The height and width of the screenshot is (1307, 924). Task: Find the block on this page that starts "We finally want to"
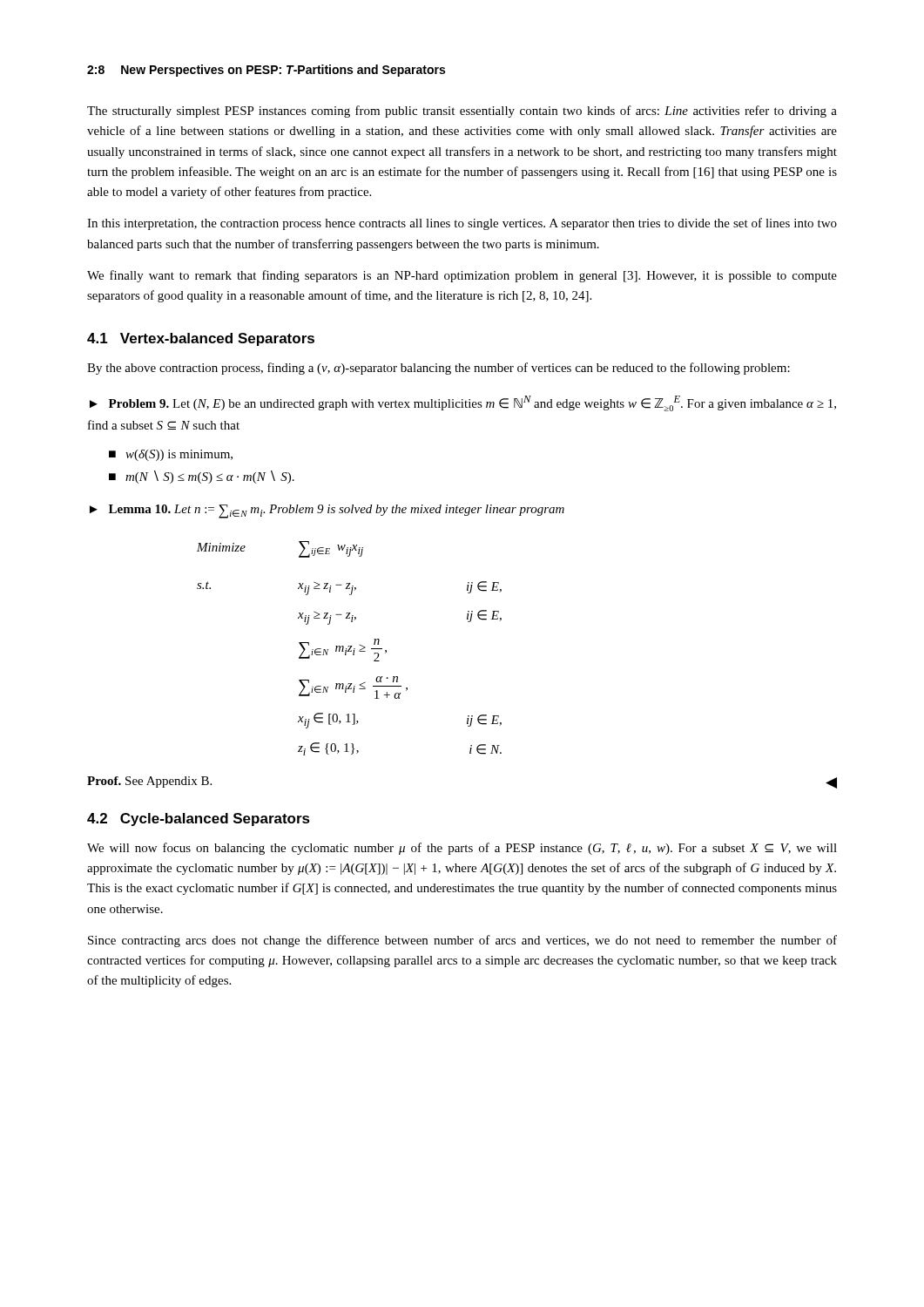pyautogui.click(x=462, y=285)
